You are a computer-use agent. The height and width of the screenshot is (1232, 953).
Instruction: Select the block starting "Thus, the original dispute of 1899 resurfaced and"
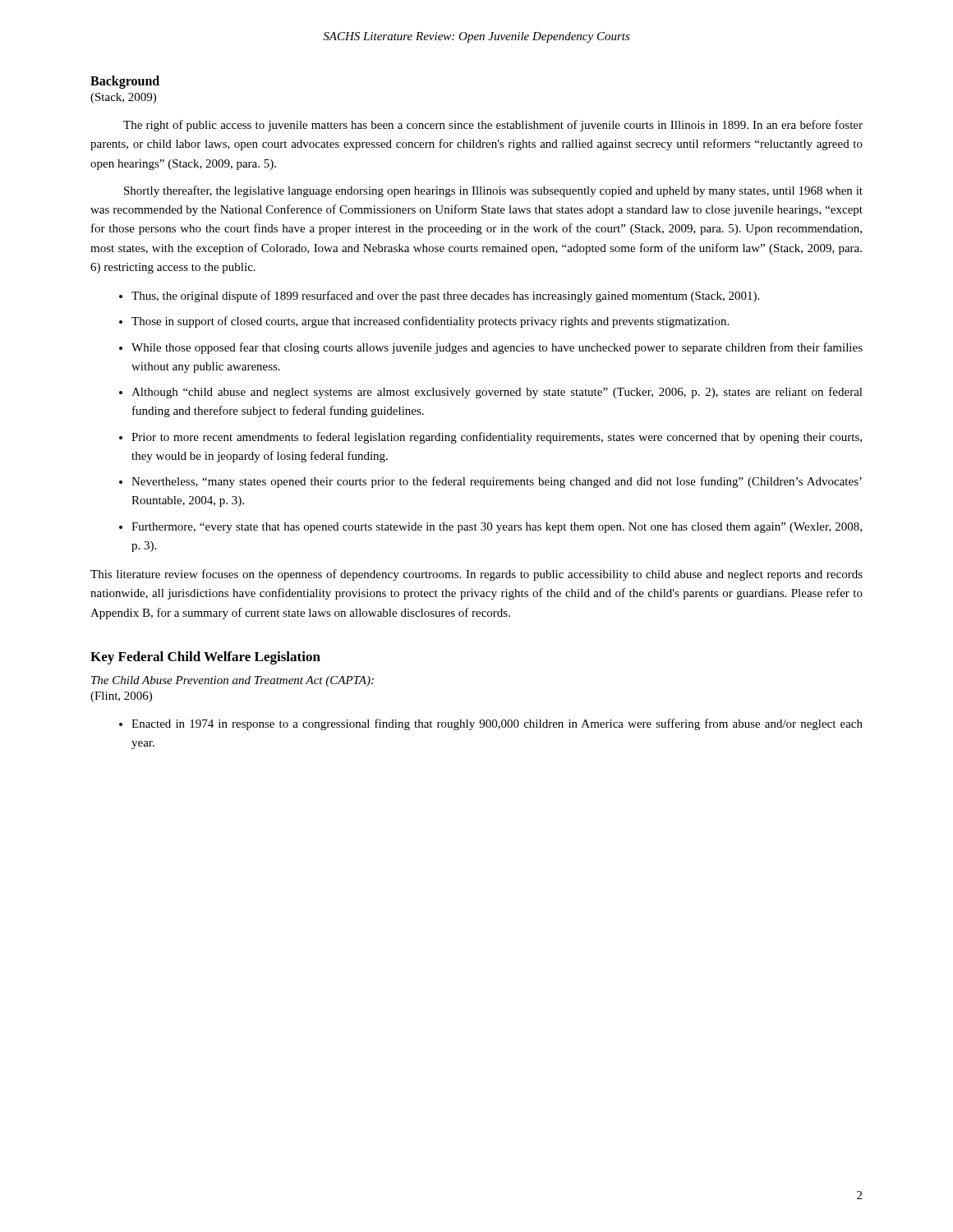click(446, 296)
